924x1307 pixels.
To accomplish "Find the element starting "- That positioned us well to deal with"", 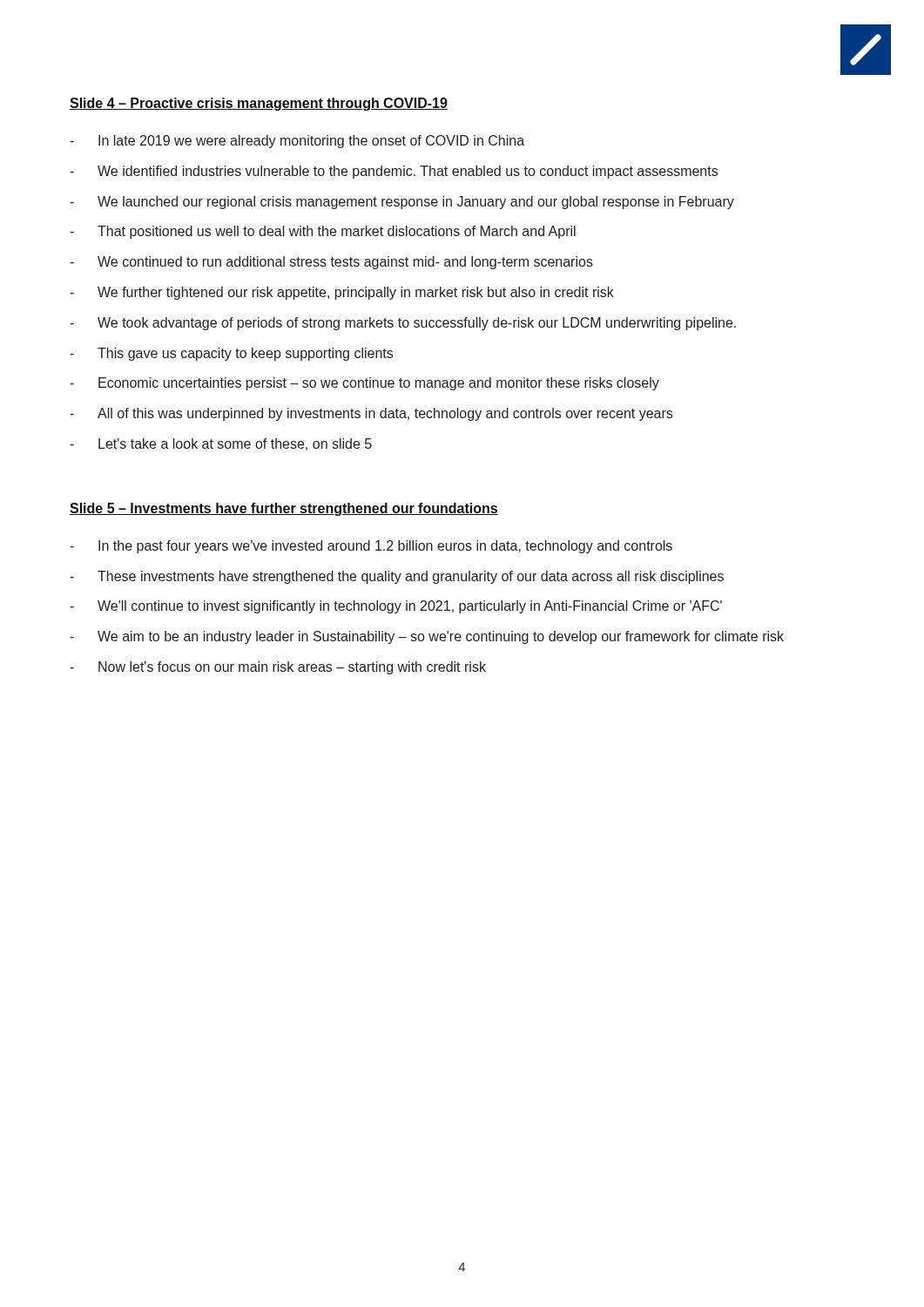I will tap(462, 232).
